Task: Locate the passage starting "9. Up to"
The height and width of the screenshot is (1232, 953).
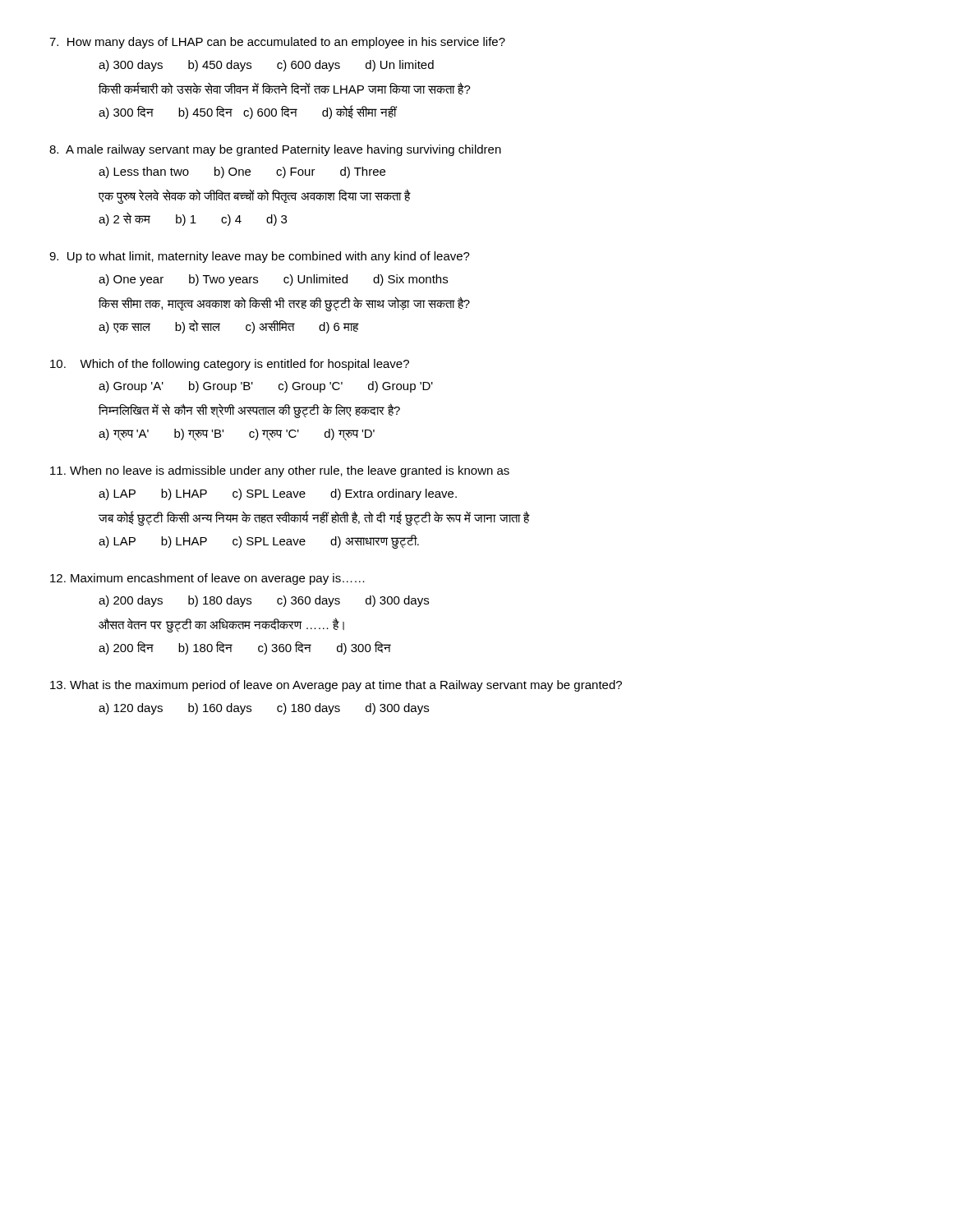Action: point(476,292)
